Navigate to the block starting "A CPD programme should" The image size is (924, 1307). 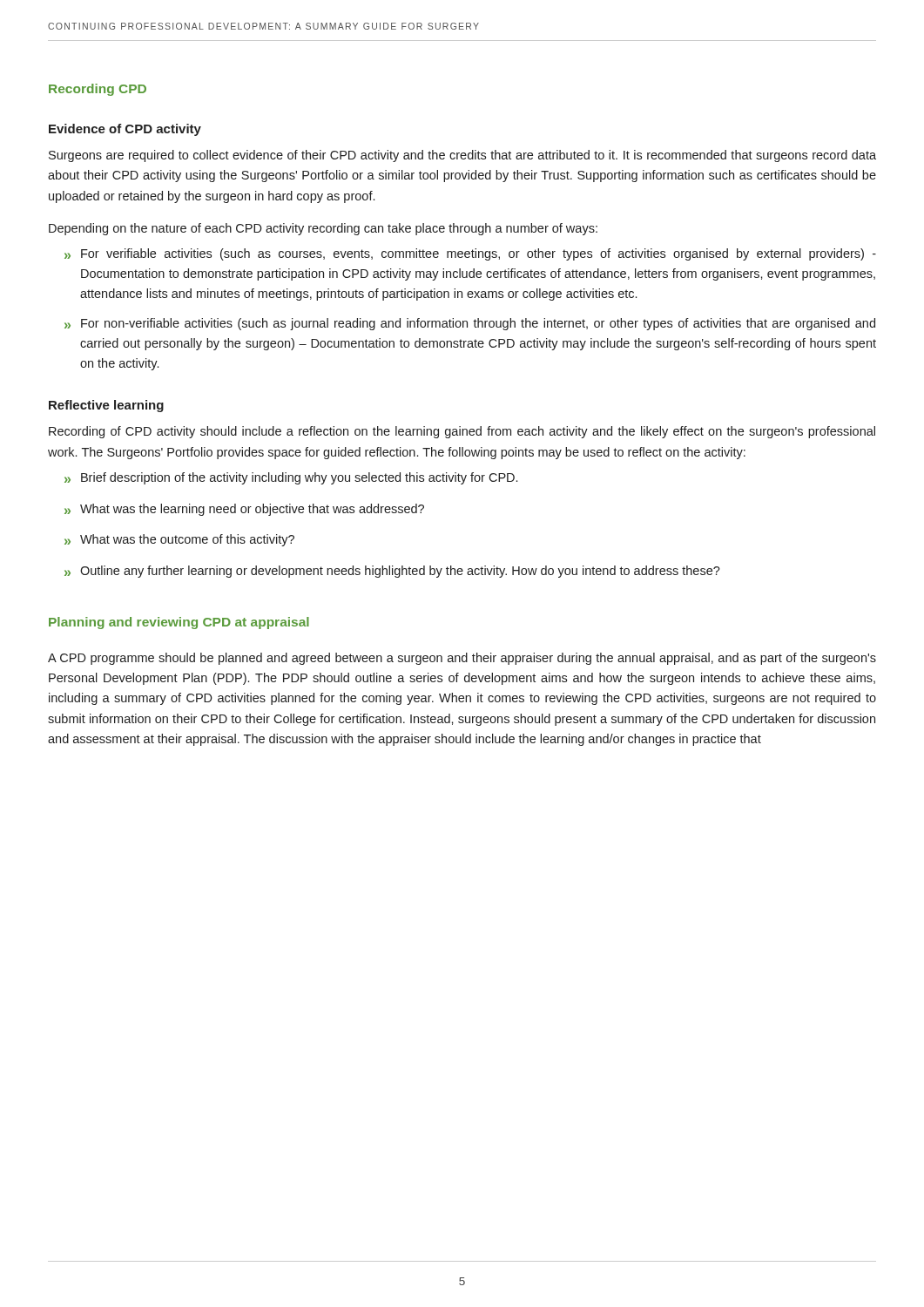(462, 698)
